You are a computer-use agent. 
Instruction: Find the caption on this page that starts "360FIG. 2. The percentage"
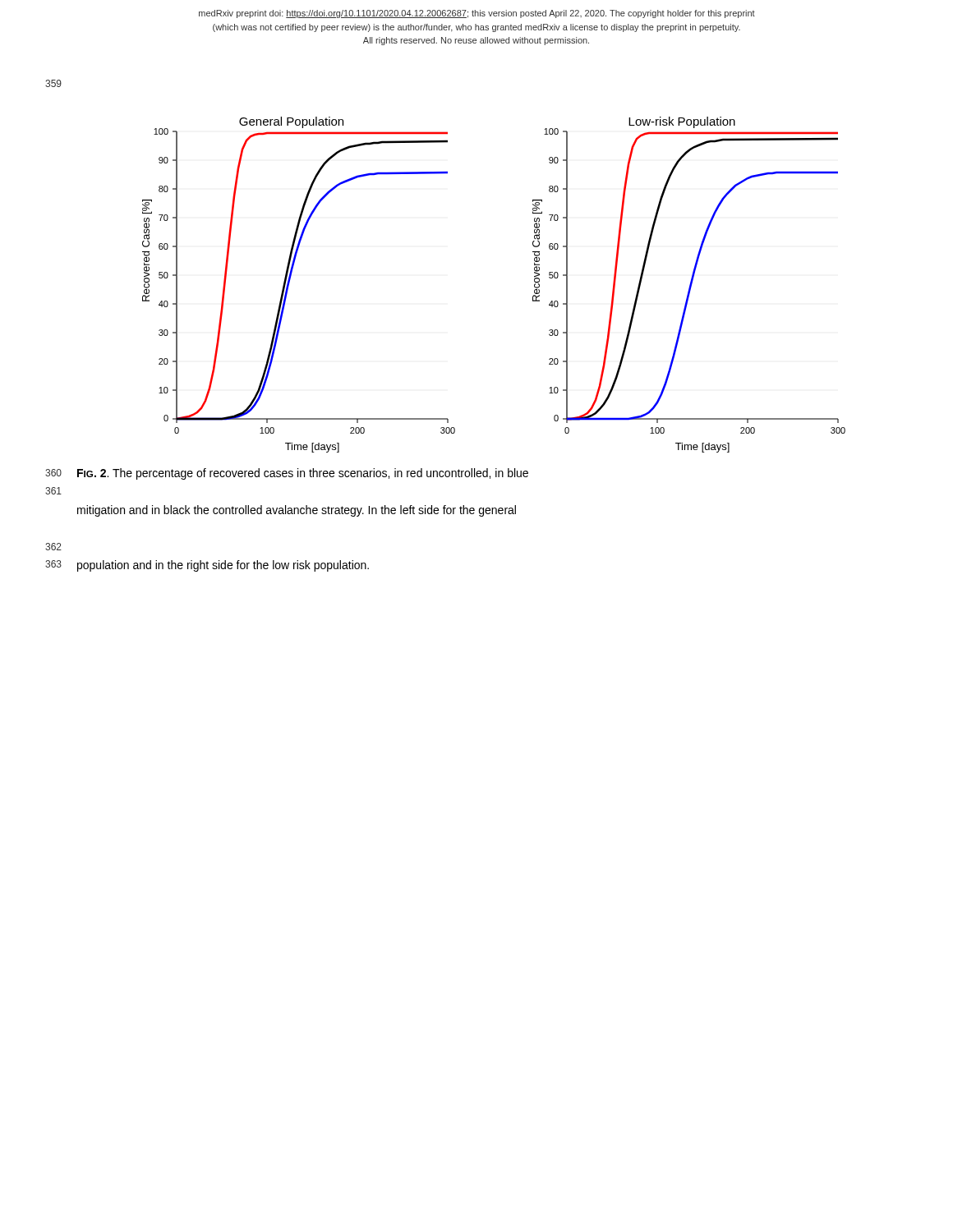476,520
